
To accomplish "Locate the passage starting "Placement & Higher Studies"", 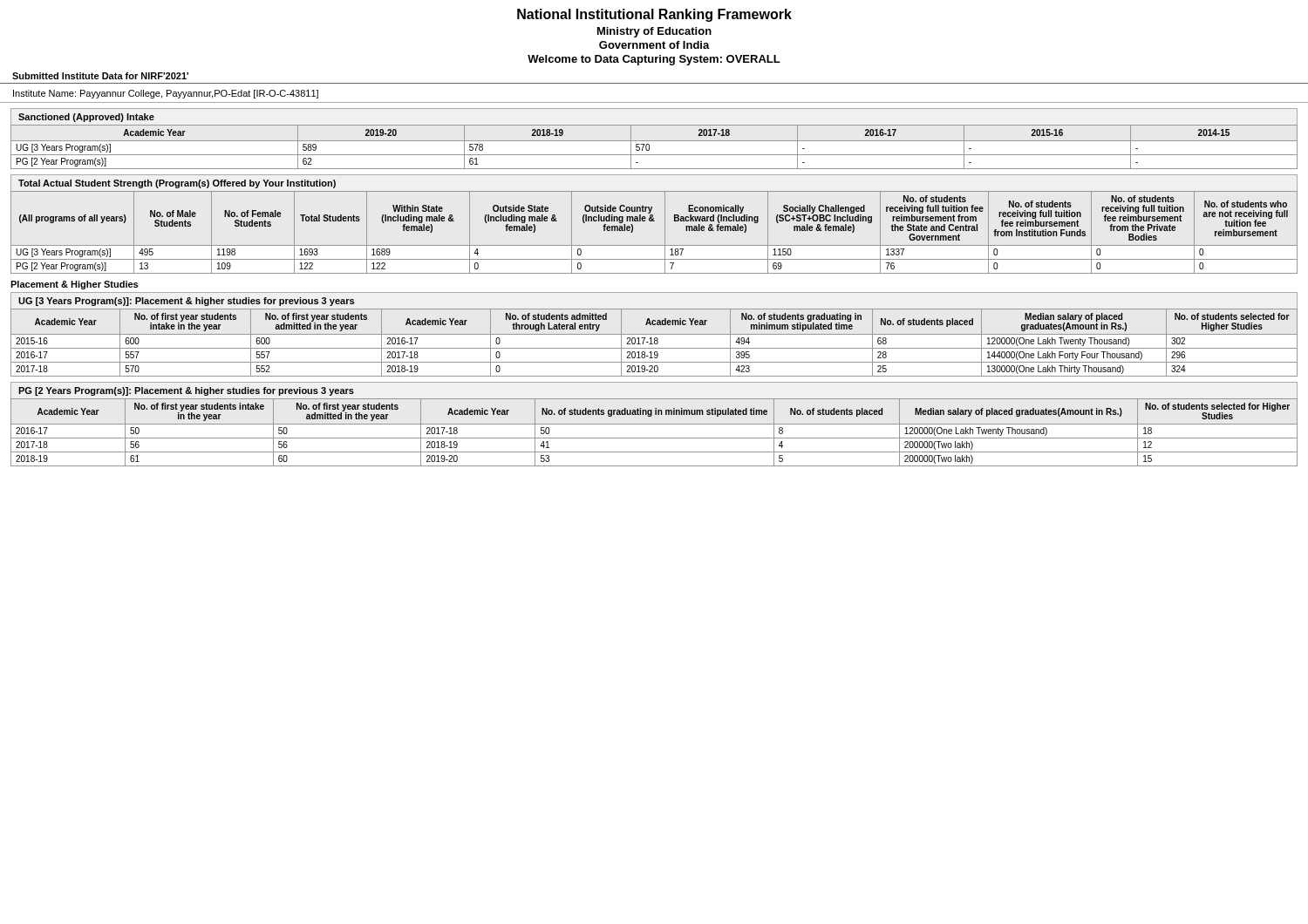I will pos(74,284).
